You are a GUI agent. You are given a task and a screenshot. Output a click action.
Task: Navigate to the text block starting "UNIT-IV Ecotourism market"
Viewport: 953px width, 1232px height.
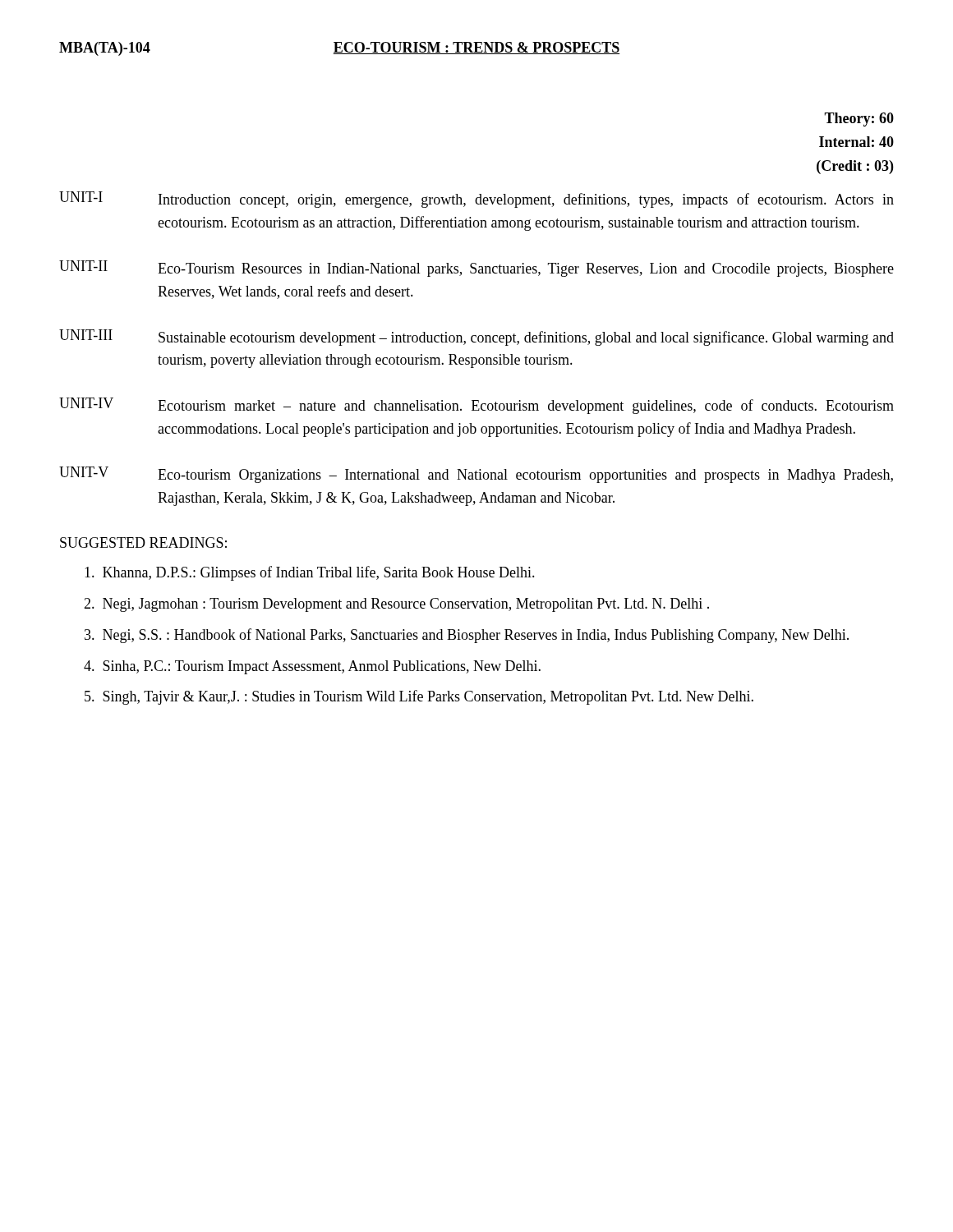click(476, 418)
